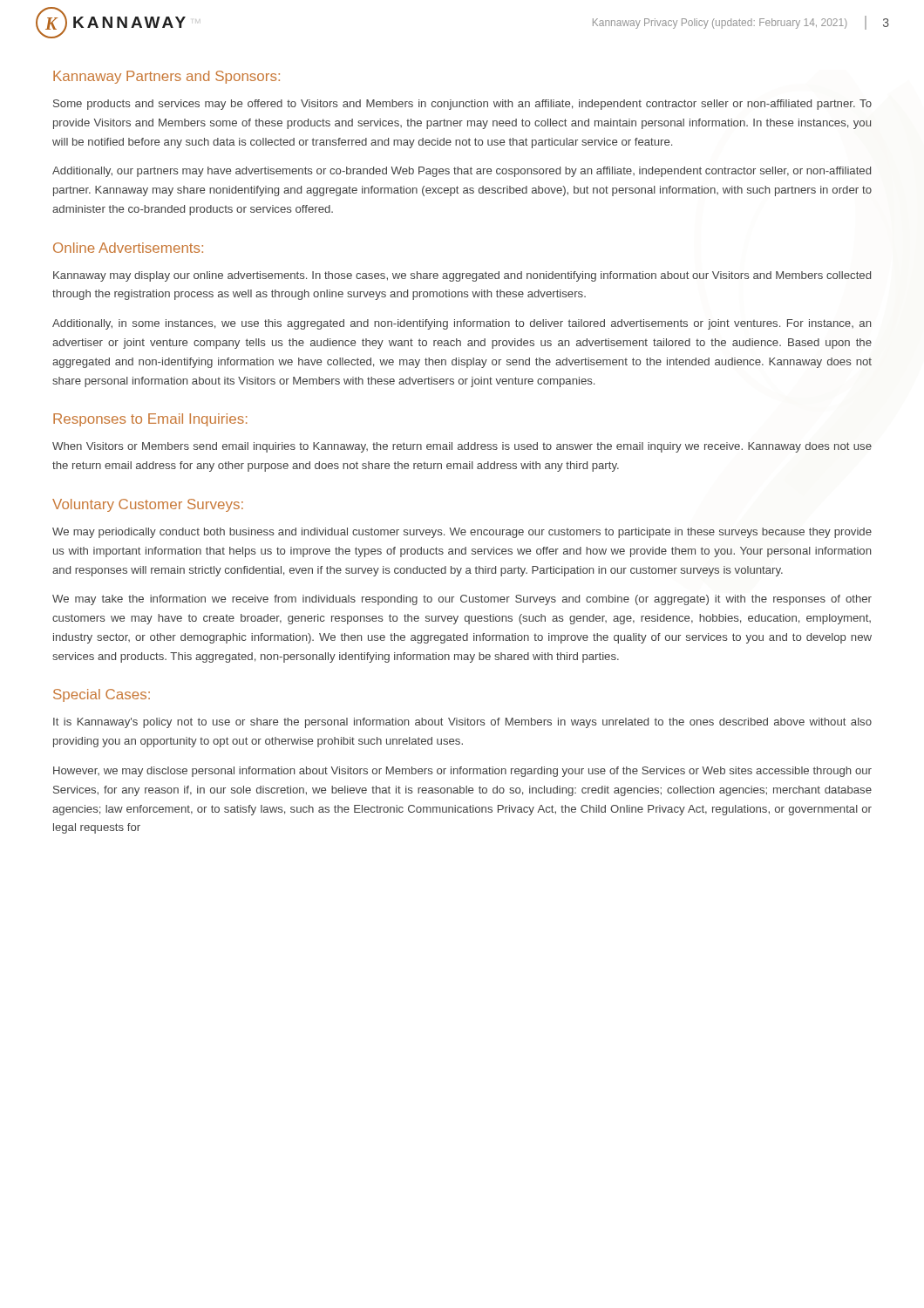
Task: Find the text block with the text "Additionally, in some instances, we use this aggregated"
Action: [462, 352]
